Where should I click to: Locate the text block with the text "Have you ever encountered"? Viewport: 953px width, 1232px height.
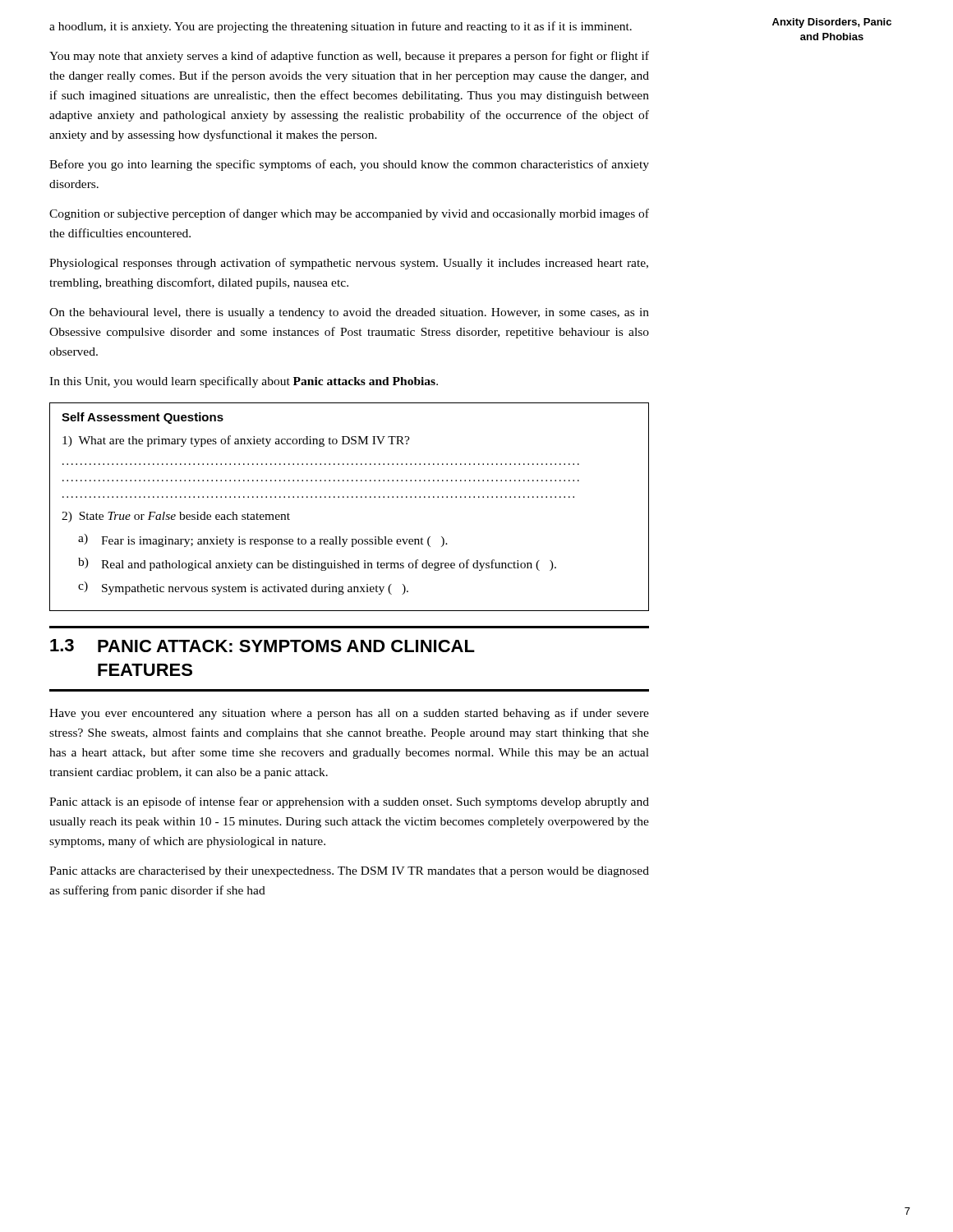pyautogui.click(x=349, y=742)
